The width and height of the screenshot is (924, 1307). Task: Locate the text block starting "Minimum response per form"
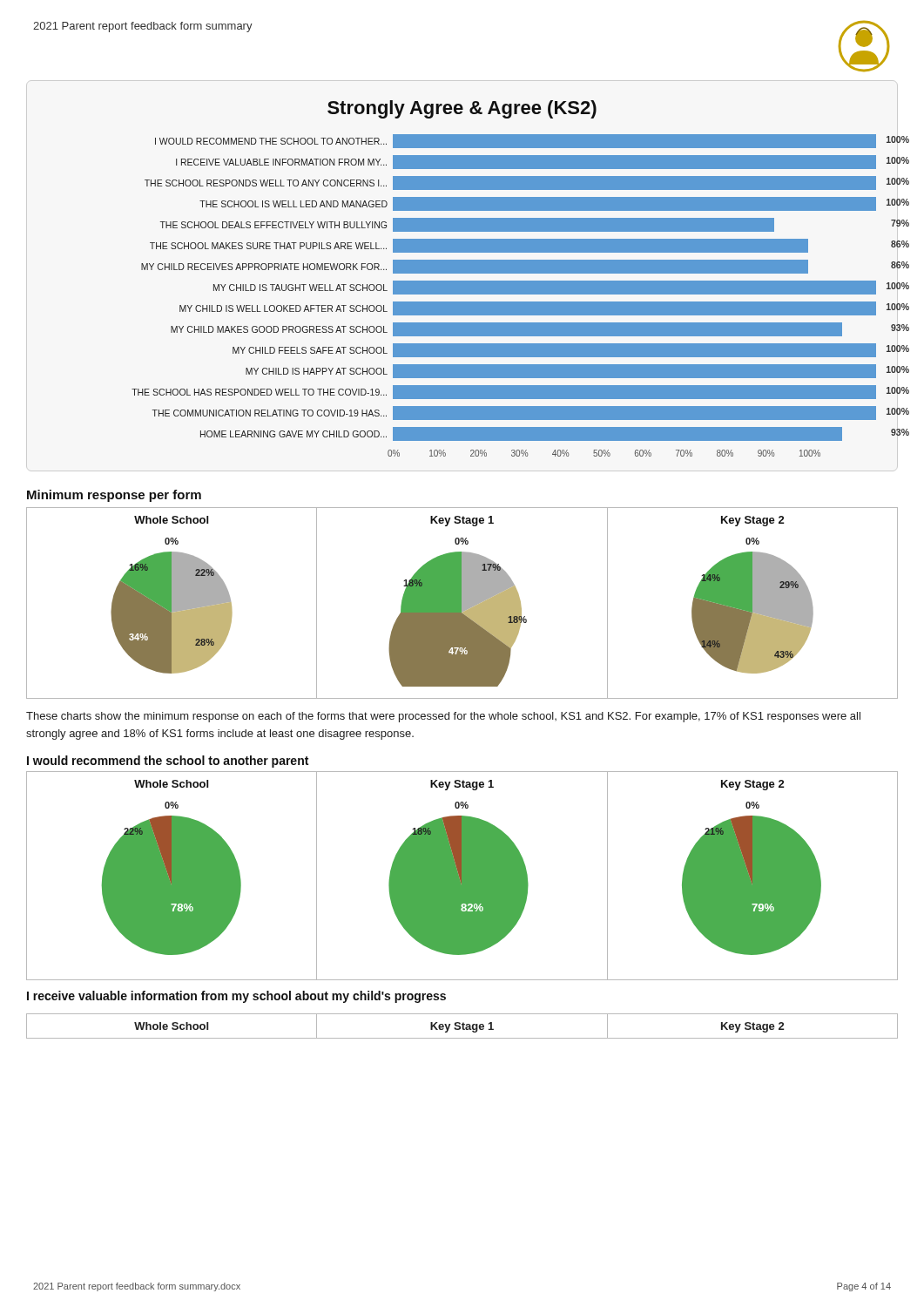114,495
